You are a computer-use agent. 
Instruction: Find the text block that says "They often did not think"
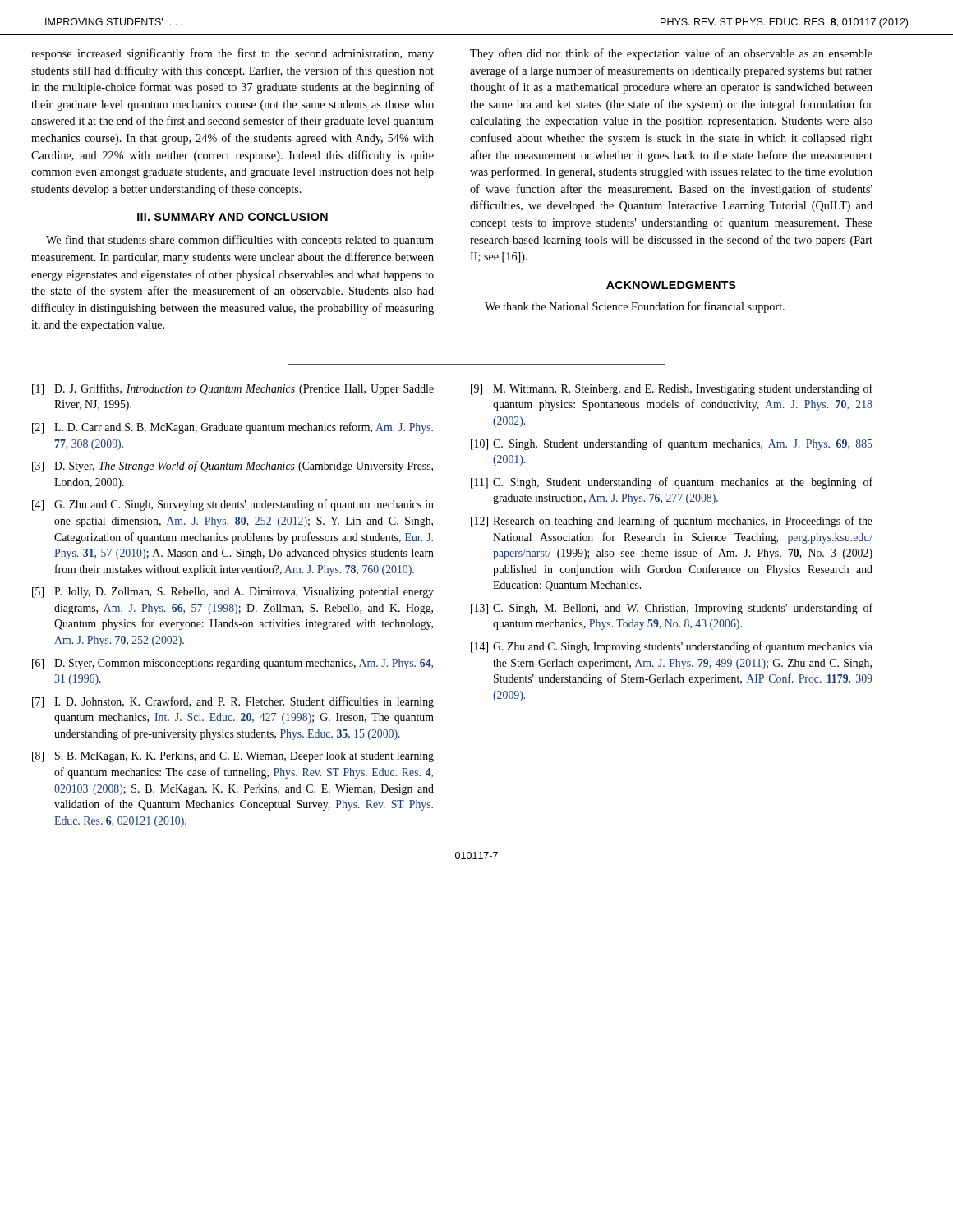pyautogui.click(x=671, y=155)
